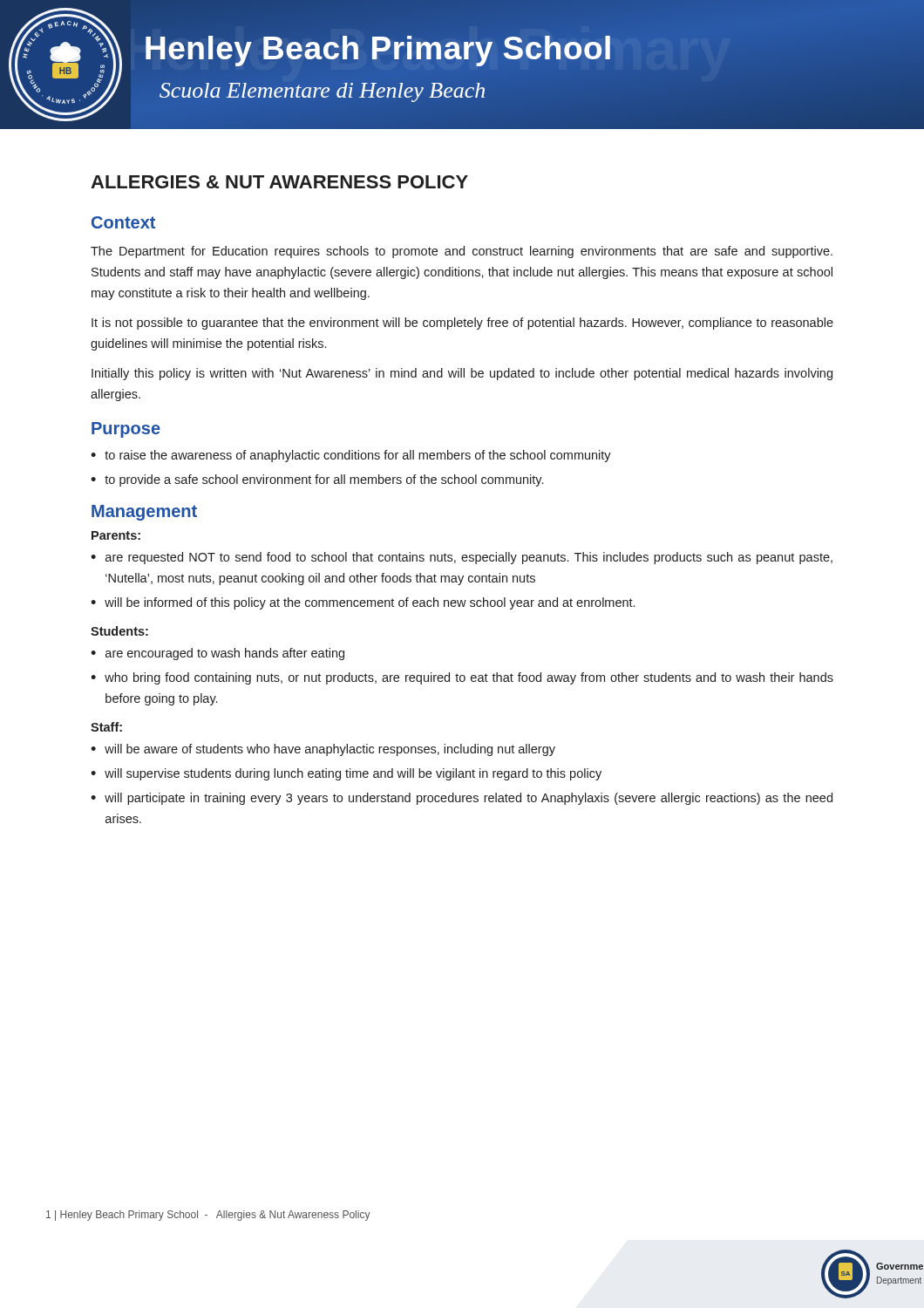Viewport: 924px width, 1308px height.
Task: Click the passage that begins "• are requested NOT"
Action: click(462, 569)
